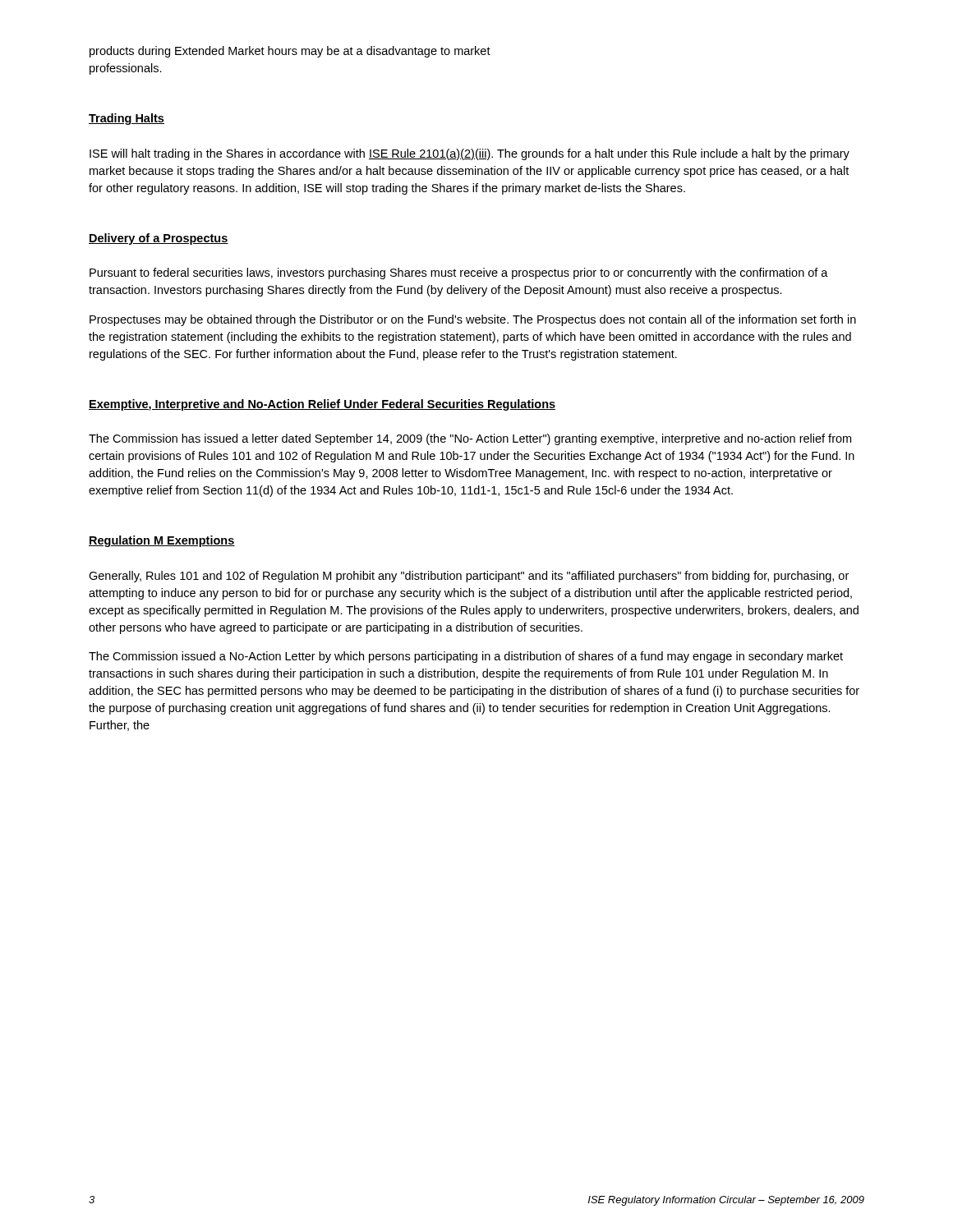Screen dimensions: 1232x953
Task: Select the element starting "Exemptive, Interpretive and No-Action"
Action: click(x=322, y=404)
